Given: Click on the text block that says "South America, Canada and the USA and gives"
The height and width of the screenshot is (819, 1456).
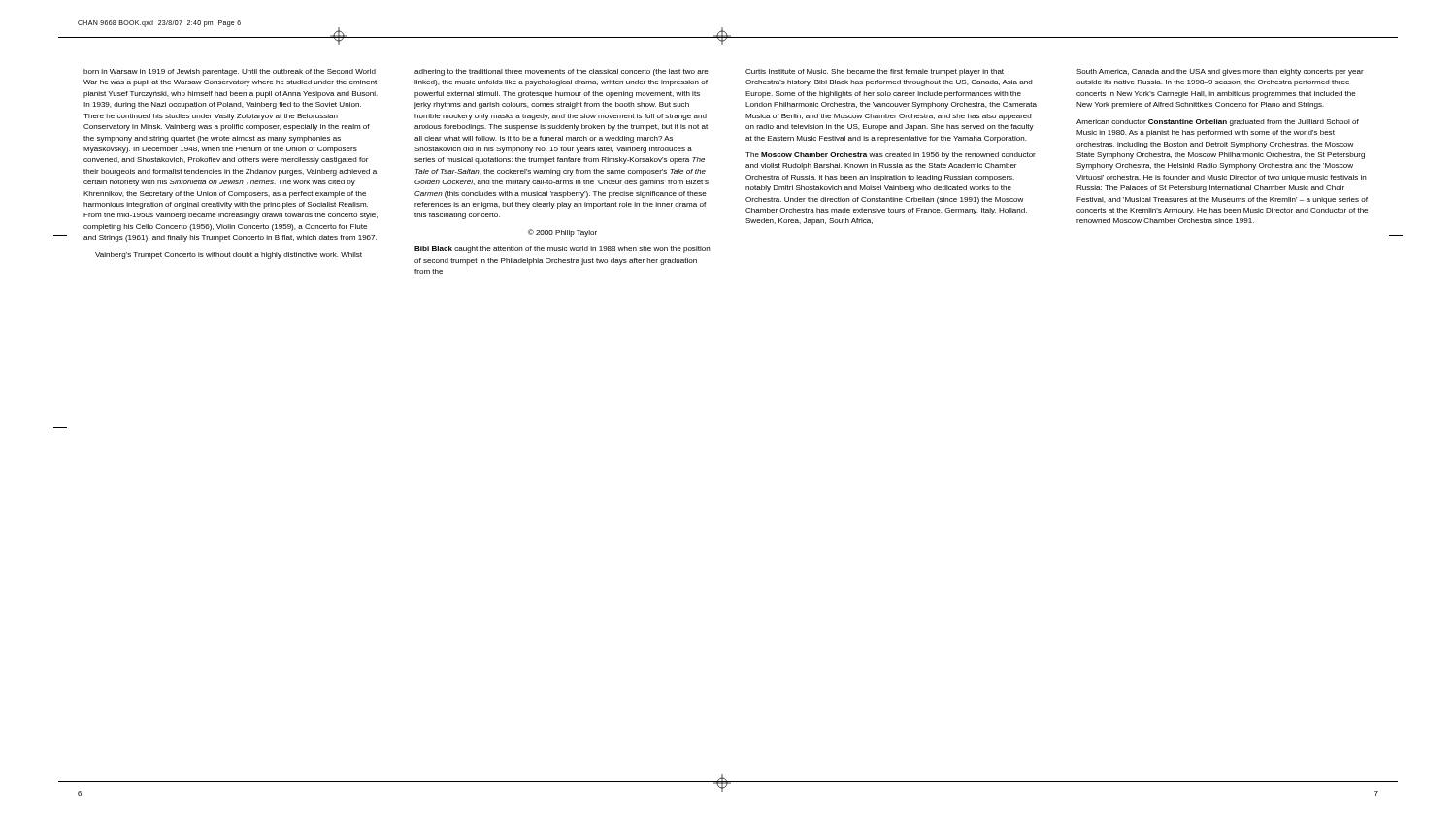Looking at the screenshot, I should (1224, 146).
